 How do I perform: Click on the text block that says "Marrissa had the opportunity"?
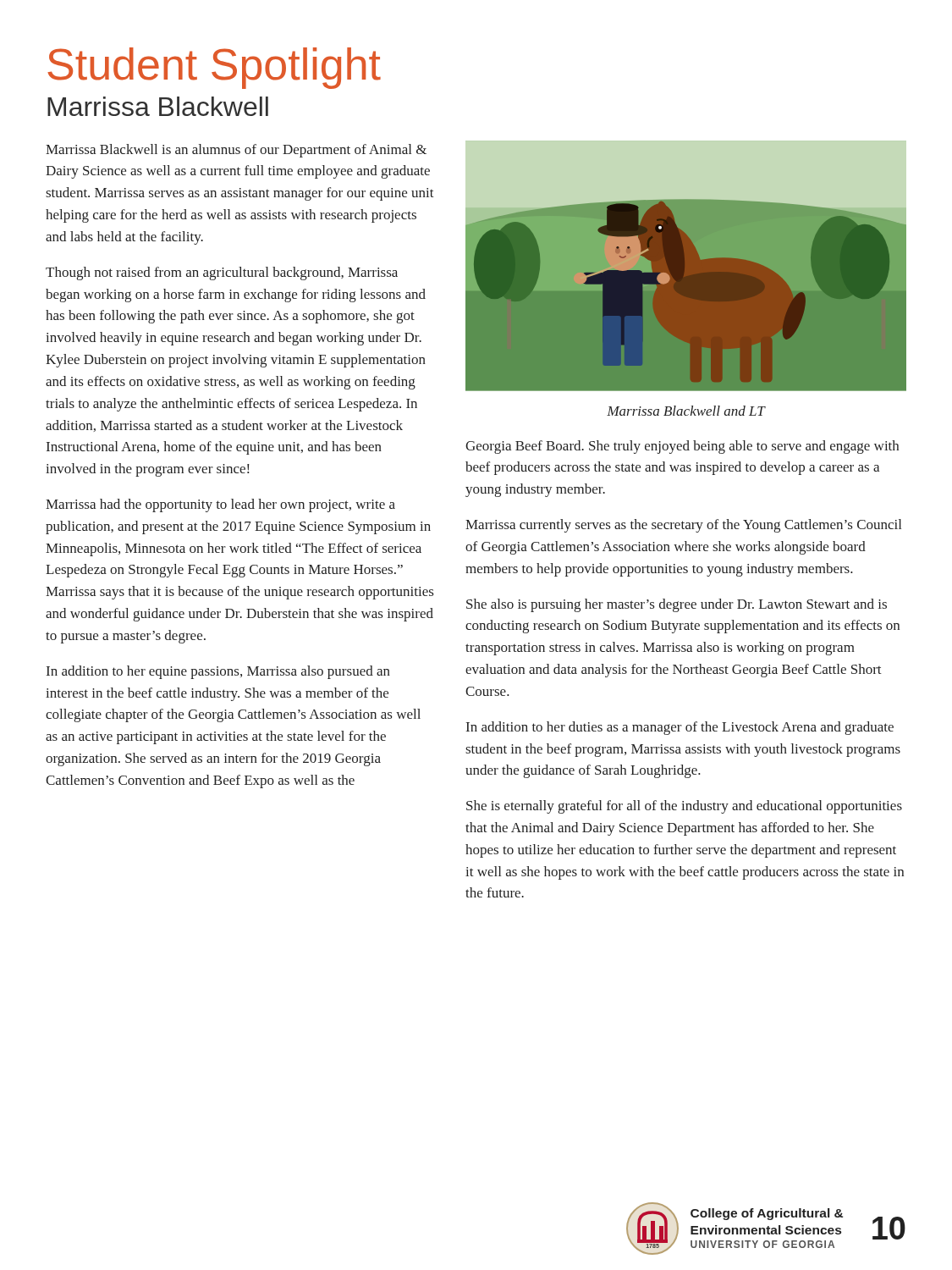tap(240, 570)
